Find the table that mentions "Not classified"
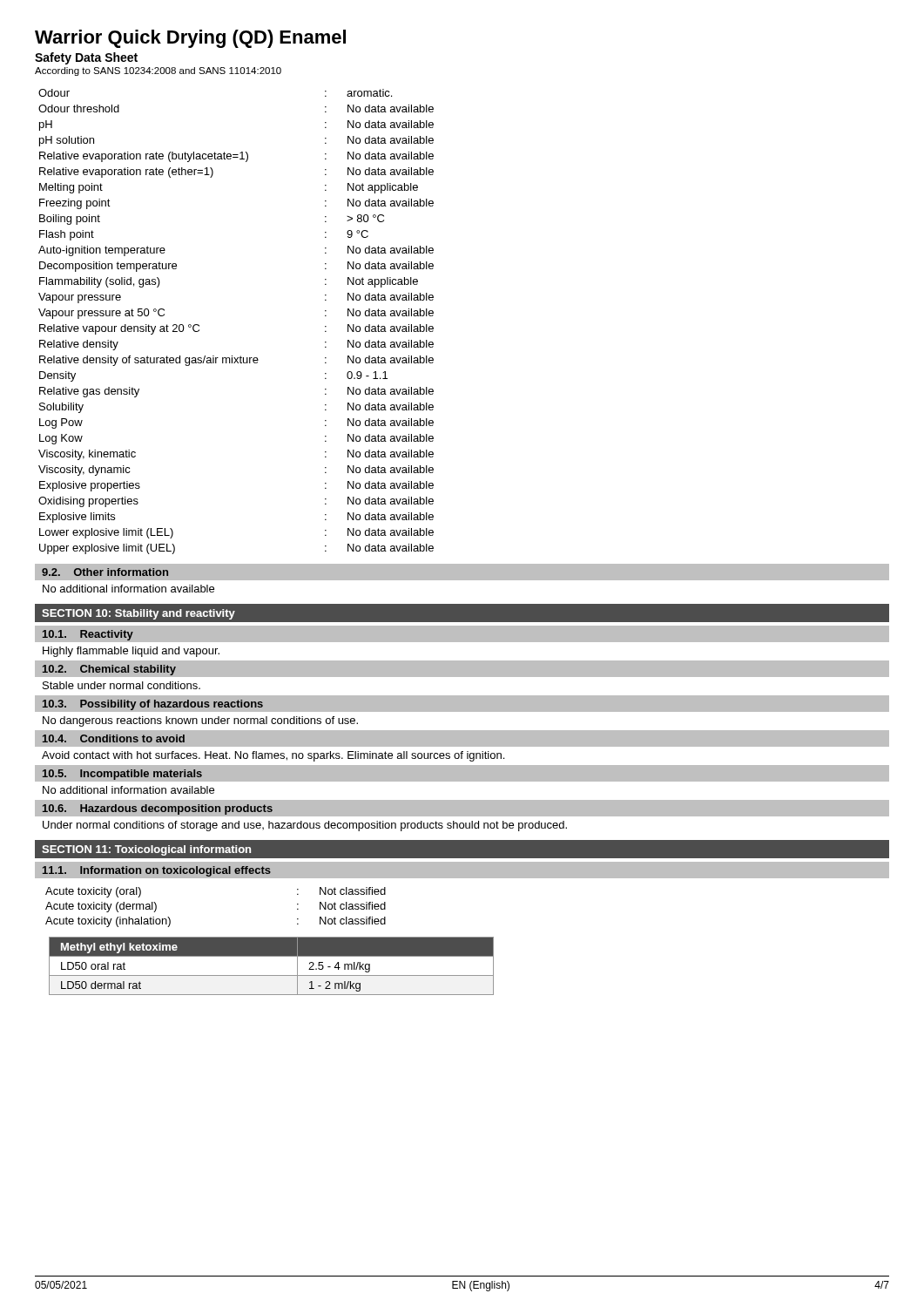Image resolution: width=924 pixels, height=1307 pixels. point(462,906)
